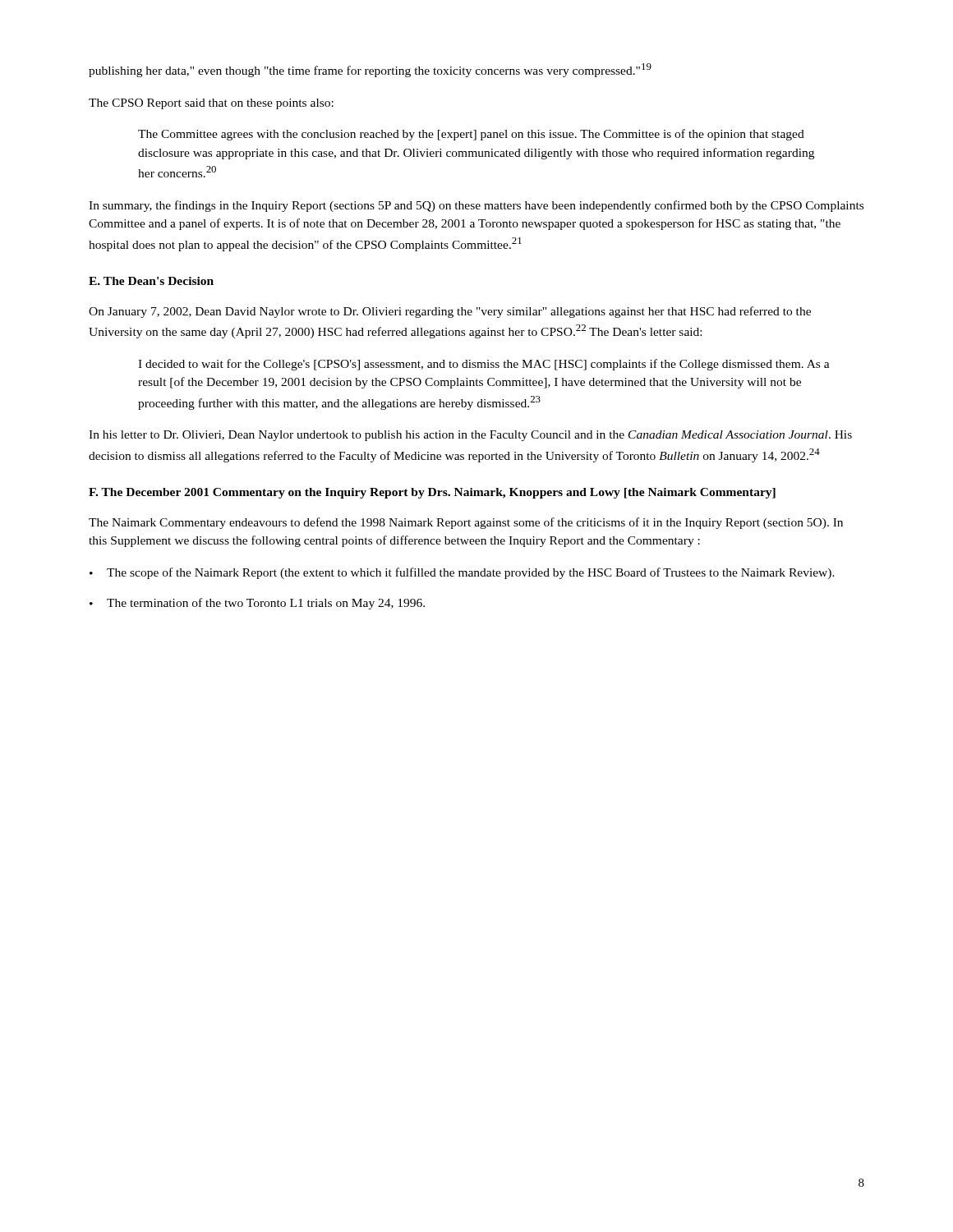Click on the text block containing "The CPSO Report said that"
Image resolution: width=953 pixels, height=1232 pixels.
(211, 102)
